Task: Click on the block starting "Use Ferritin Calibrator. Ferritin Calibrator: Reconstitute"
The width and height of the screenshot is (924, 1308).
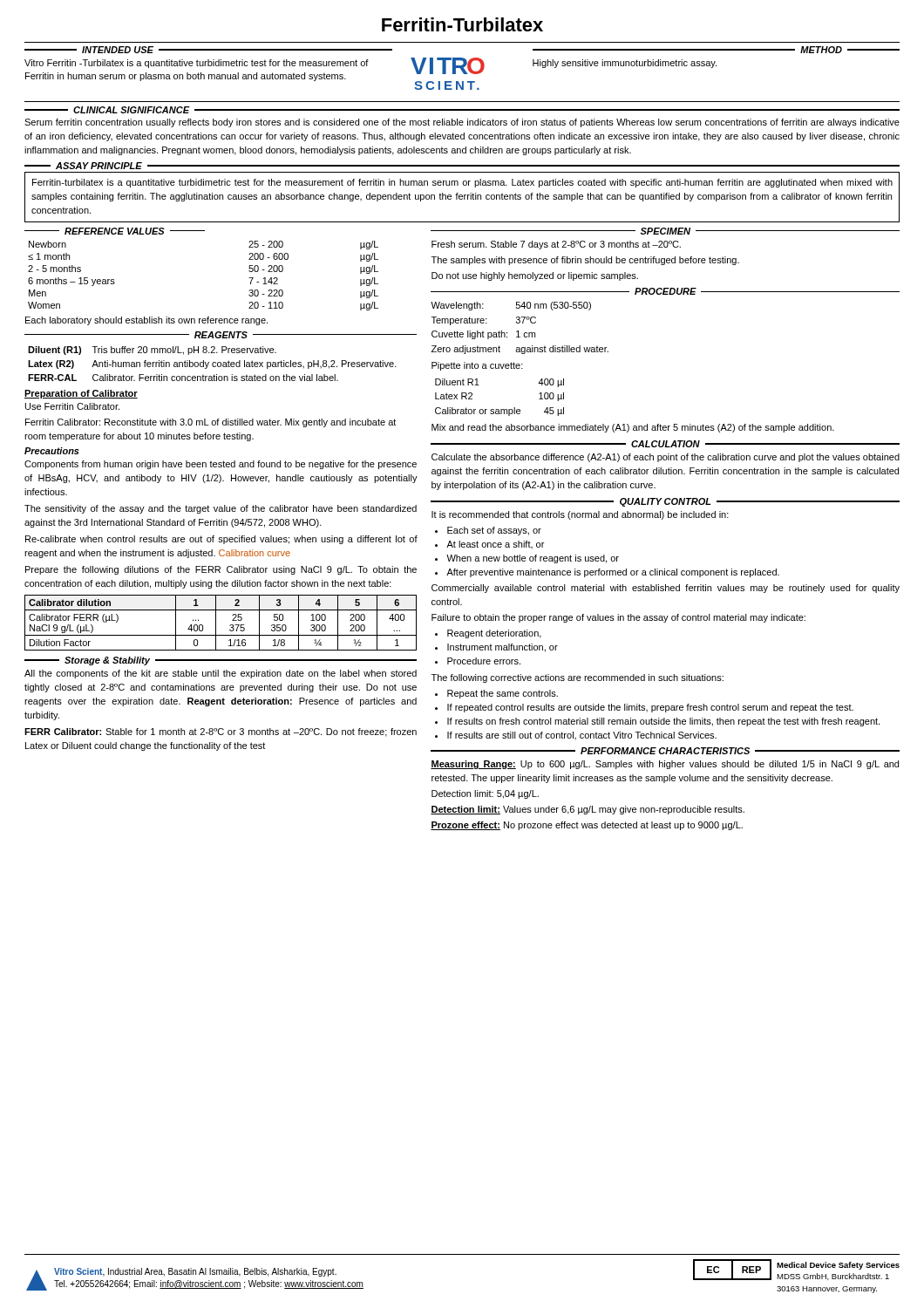Action: tap(221, 422)
